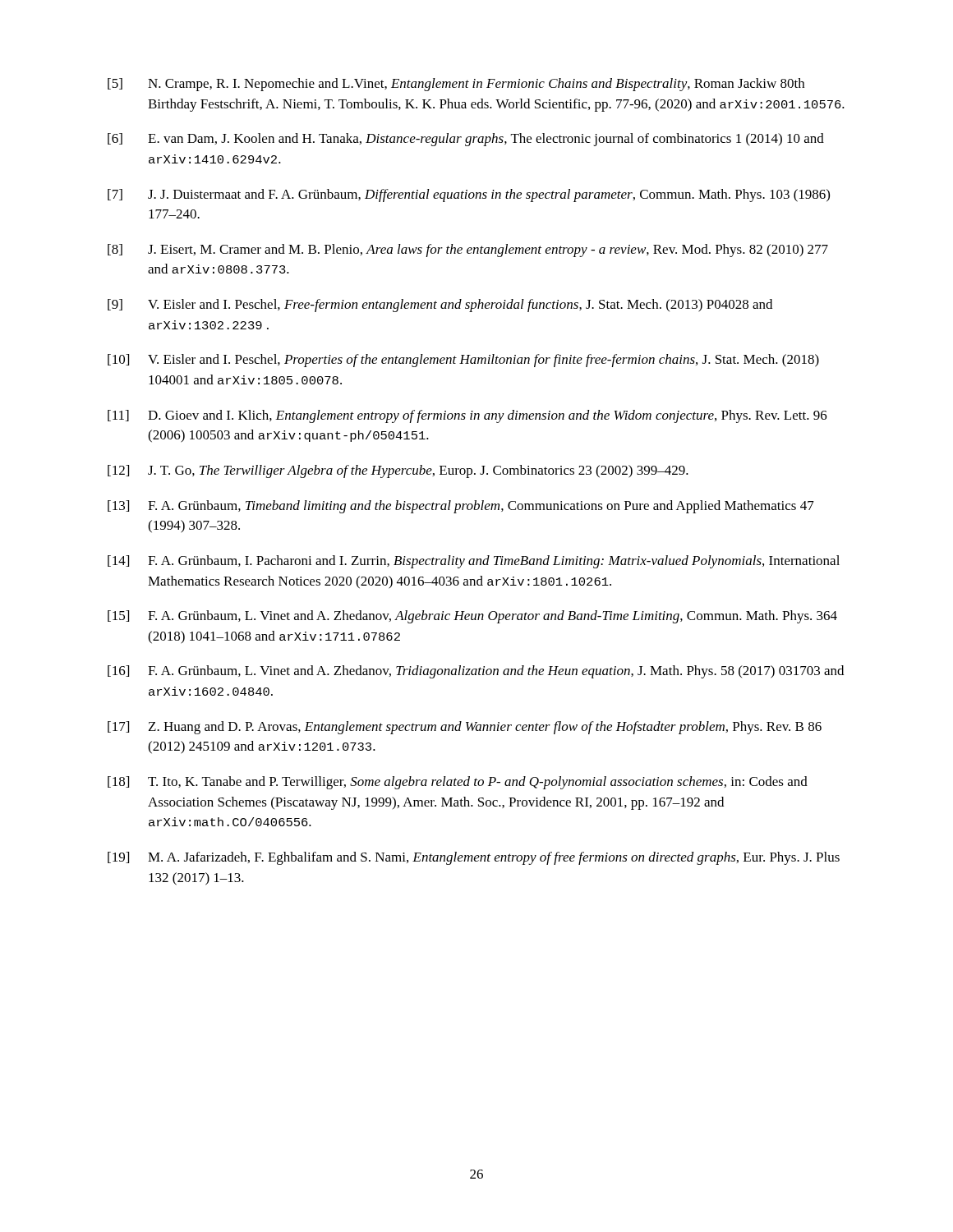Screen dimensions: 1232x953
Task: Locate the list item containing "[11] D. Gioev and I. Klich, Entanglement"
Action: click(x=476, y=426)
